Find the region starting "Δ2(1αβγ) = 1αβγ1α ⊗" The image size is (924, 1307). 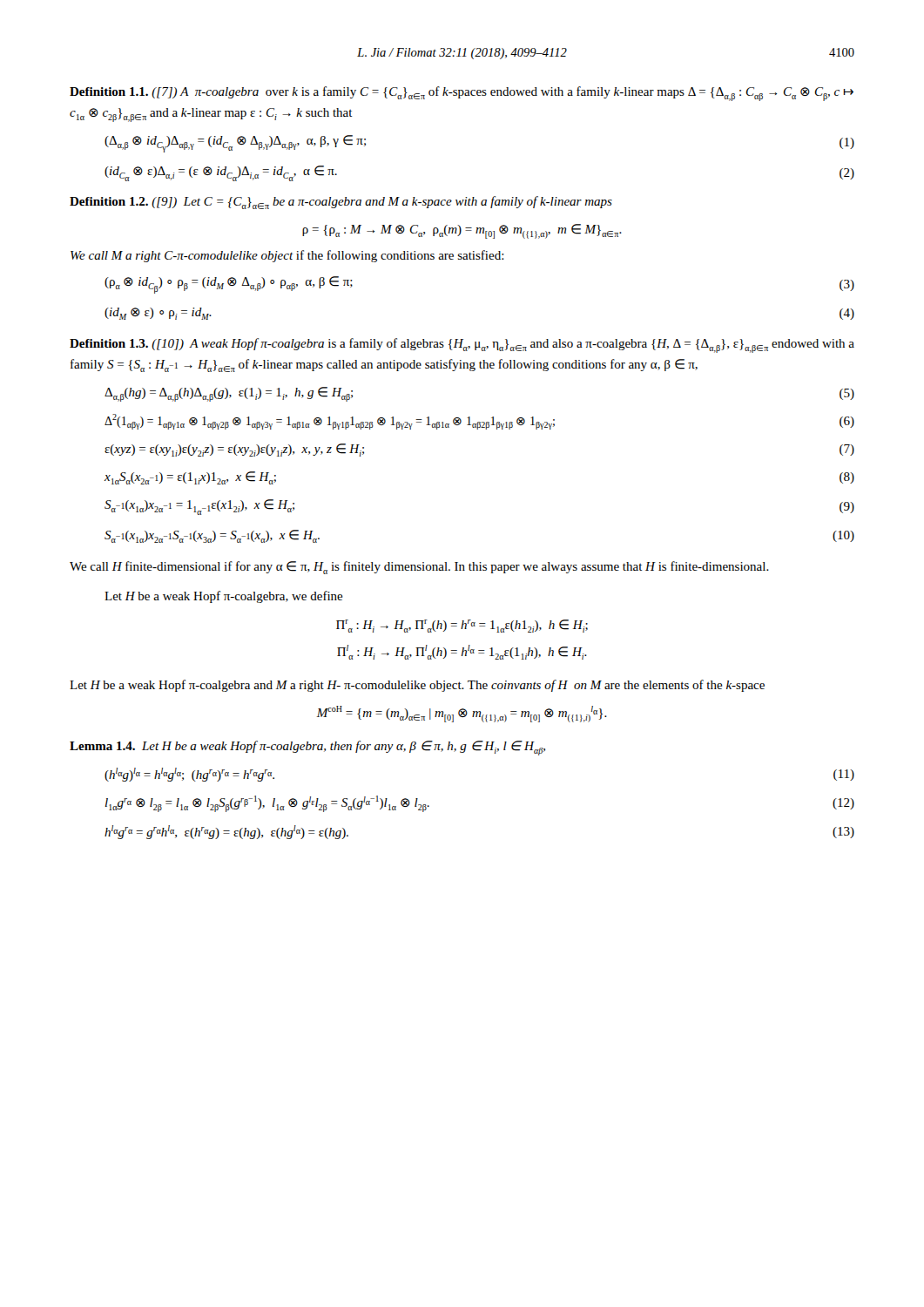click(479, 421)
